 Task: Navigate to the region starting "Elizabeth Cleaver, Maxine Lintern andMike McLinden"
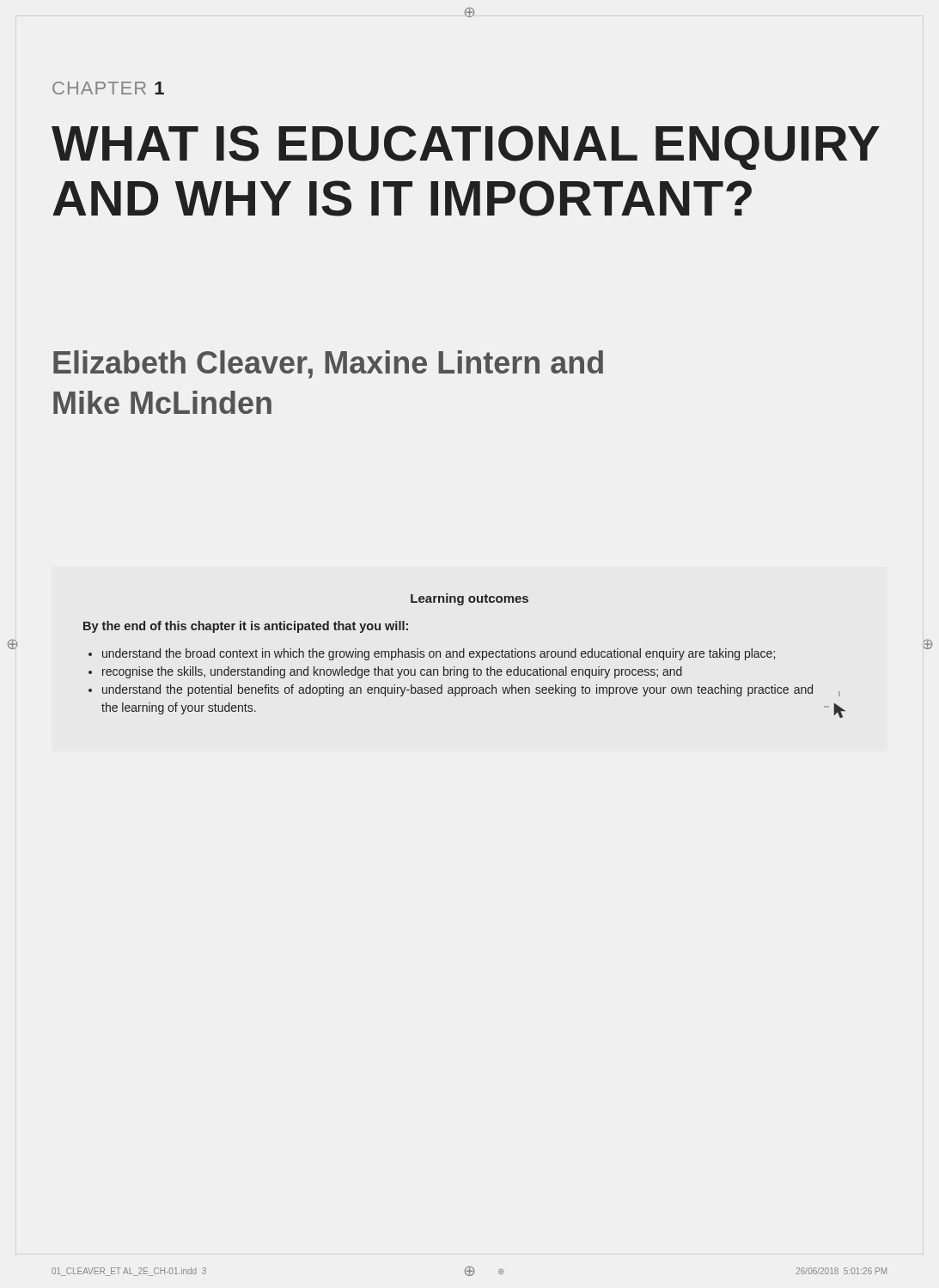328,383
